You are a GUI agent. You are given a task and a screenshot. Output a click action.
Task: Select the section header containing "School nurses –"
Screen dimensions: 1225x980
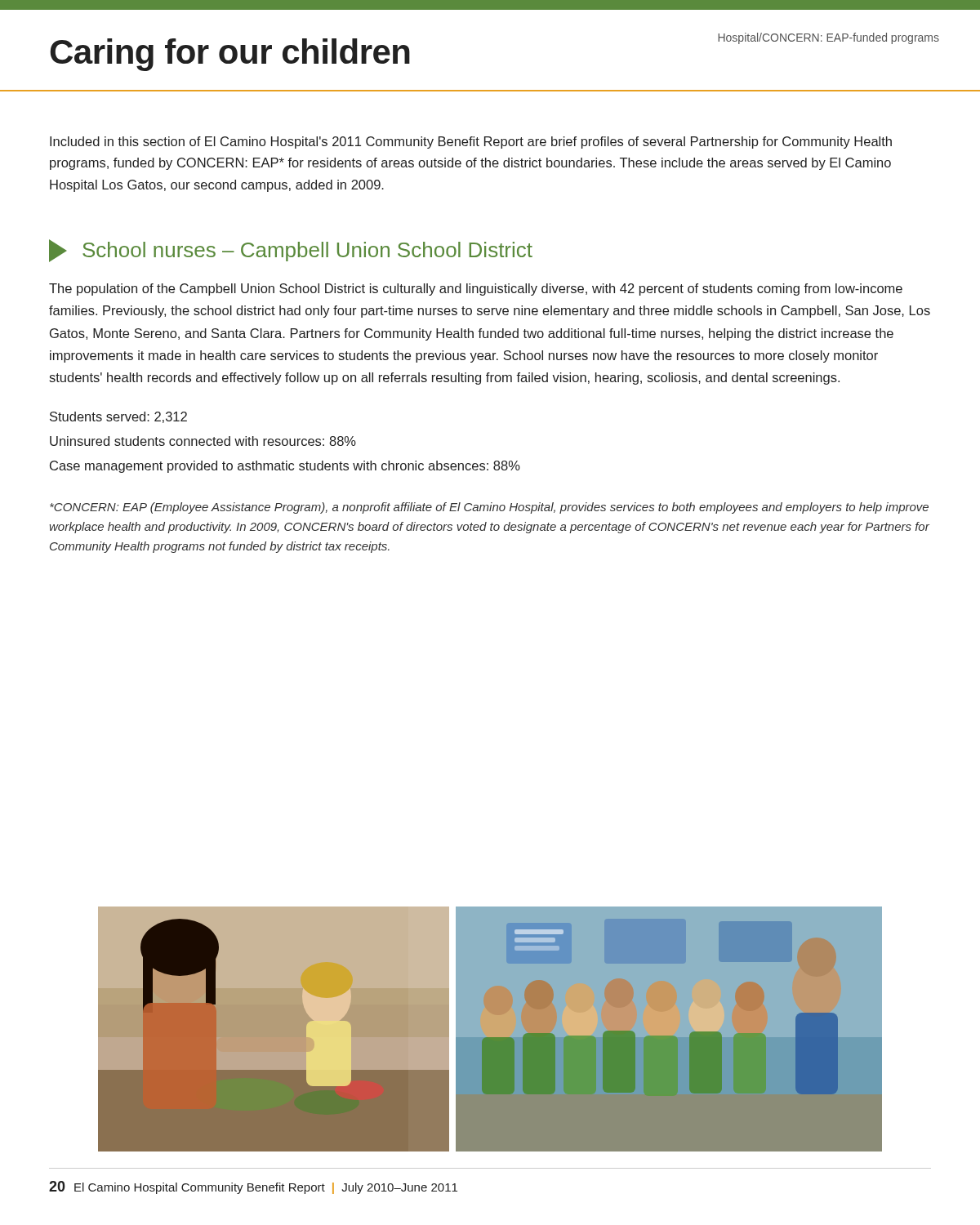tap(291, 250)
